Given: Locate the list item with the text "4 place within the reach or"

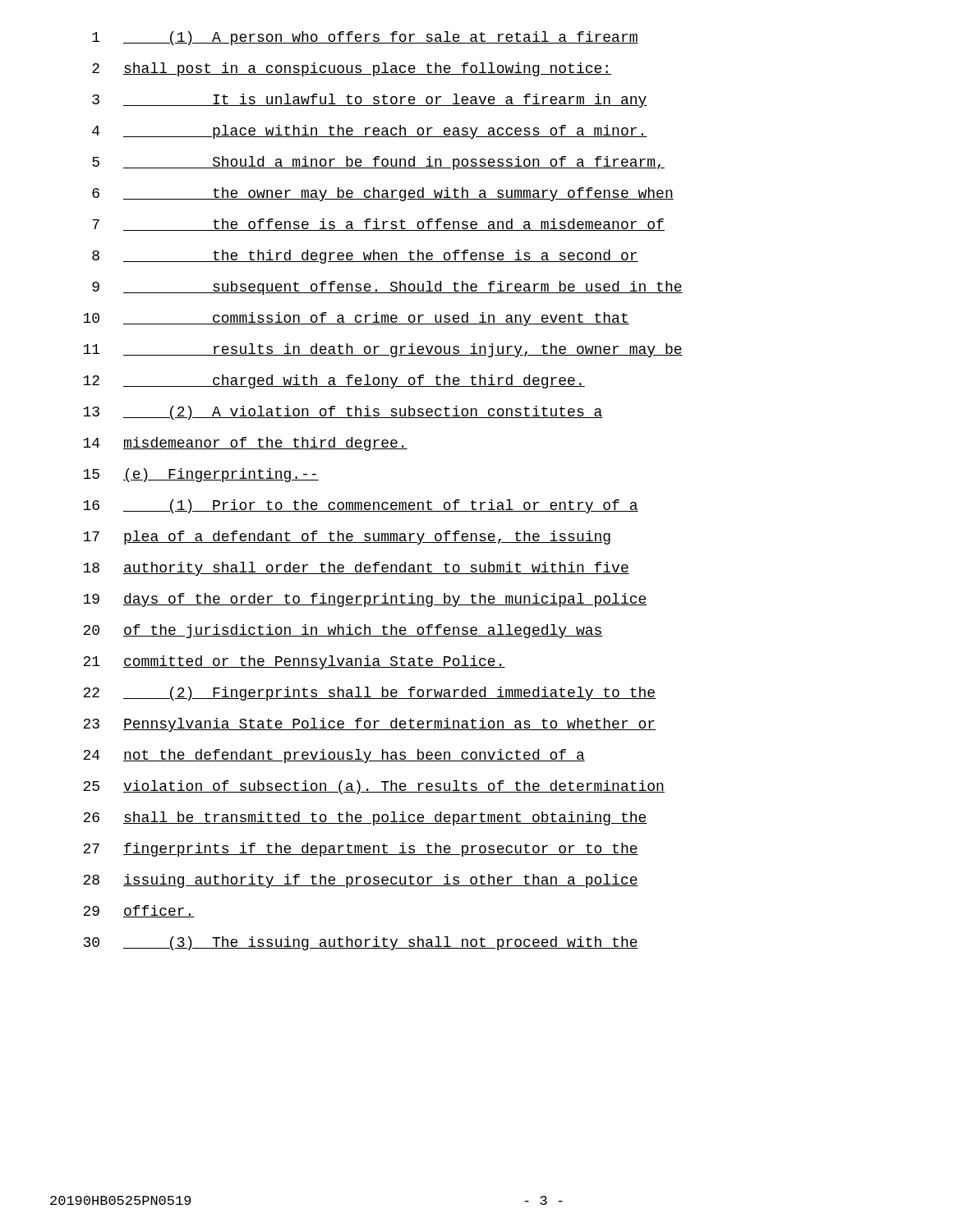Looking at the screenshot, I should [x=476, y=131].
